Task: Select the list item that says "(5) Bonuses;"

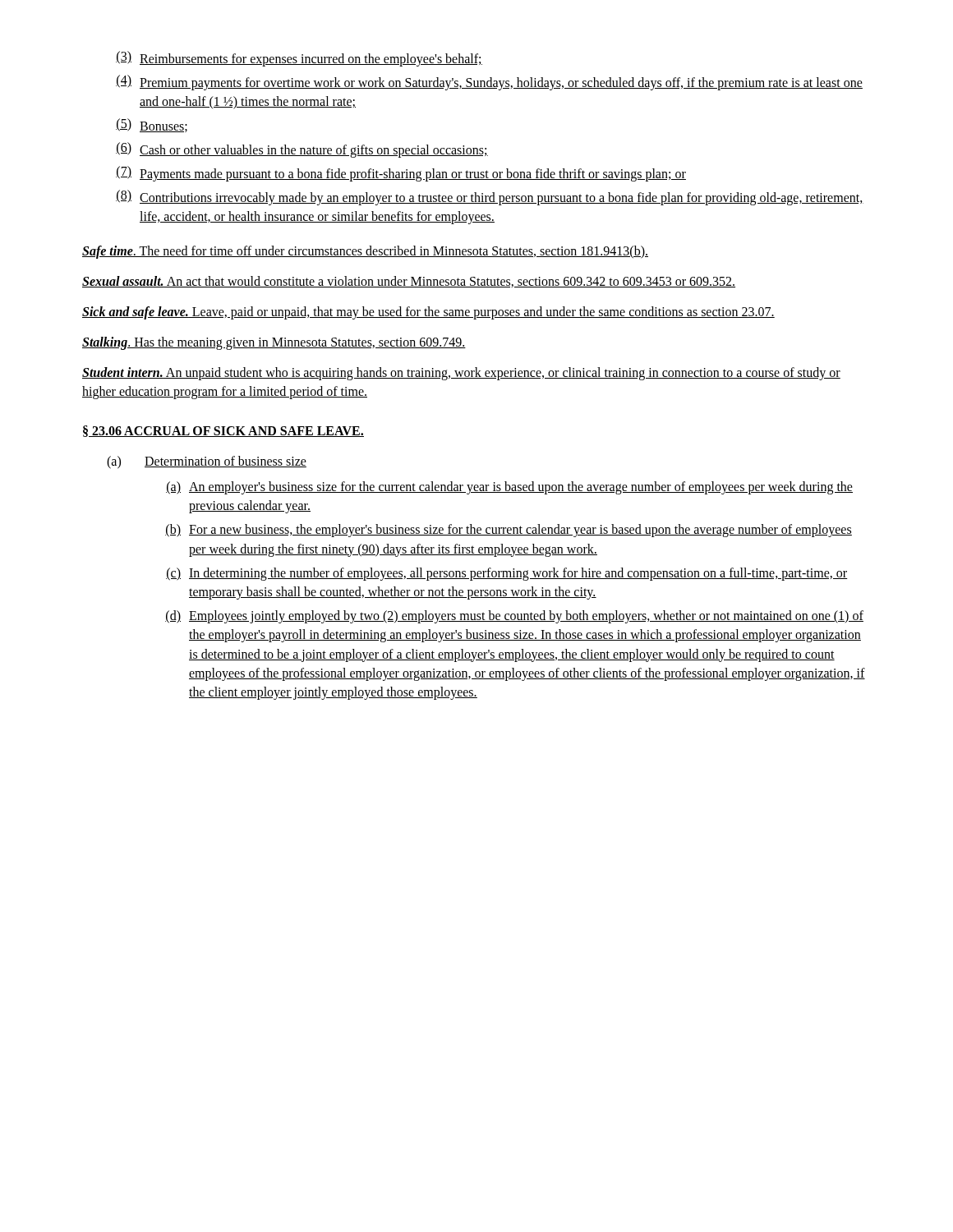Action: click(x=135, y=126)
